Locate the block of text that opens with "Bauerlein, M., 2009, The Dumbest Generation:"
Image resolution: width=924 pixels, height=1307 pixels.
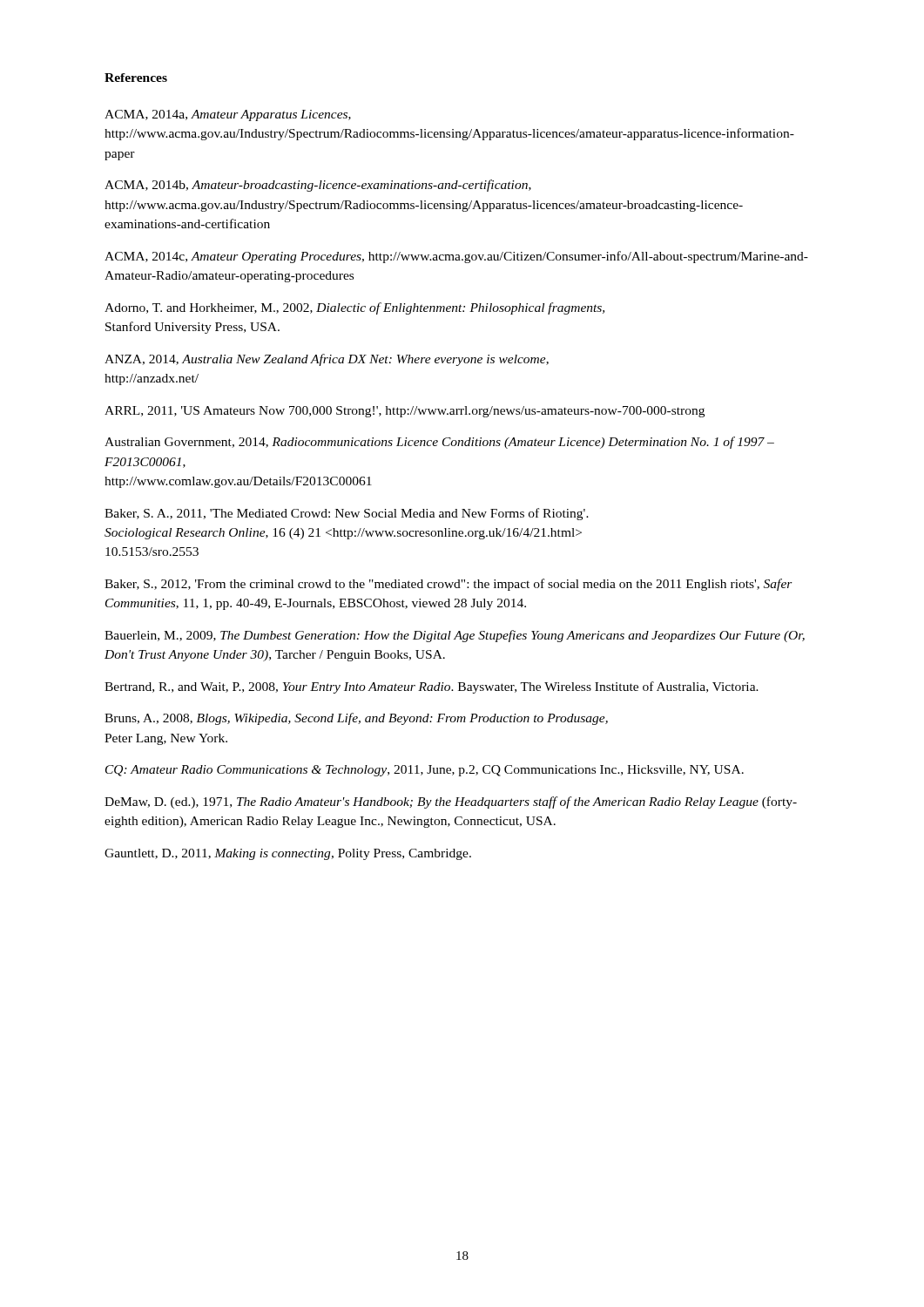tap(455, 644)
